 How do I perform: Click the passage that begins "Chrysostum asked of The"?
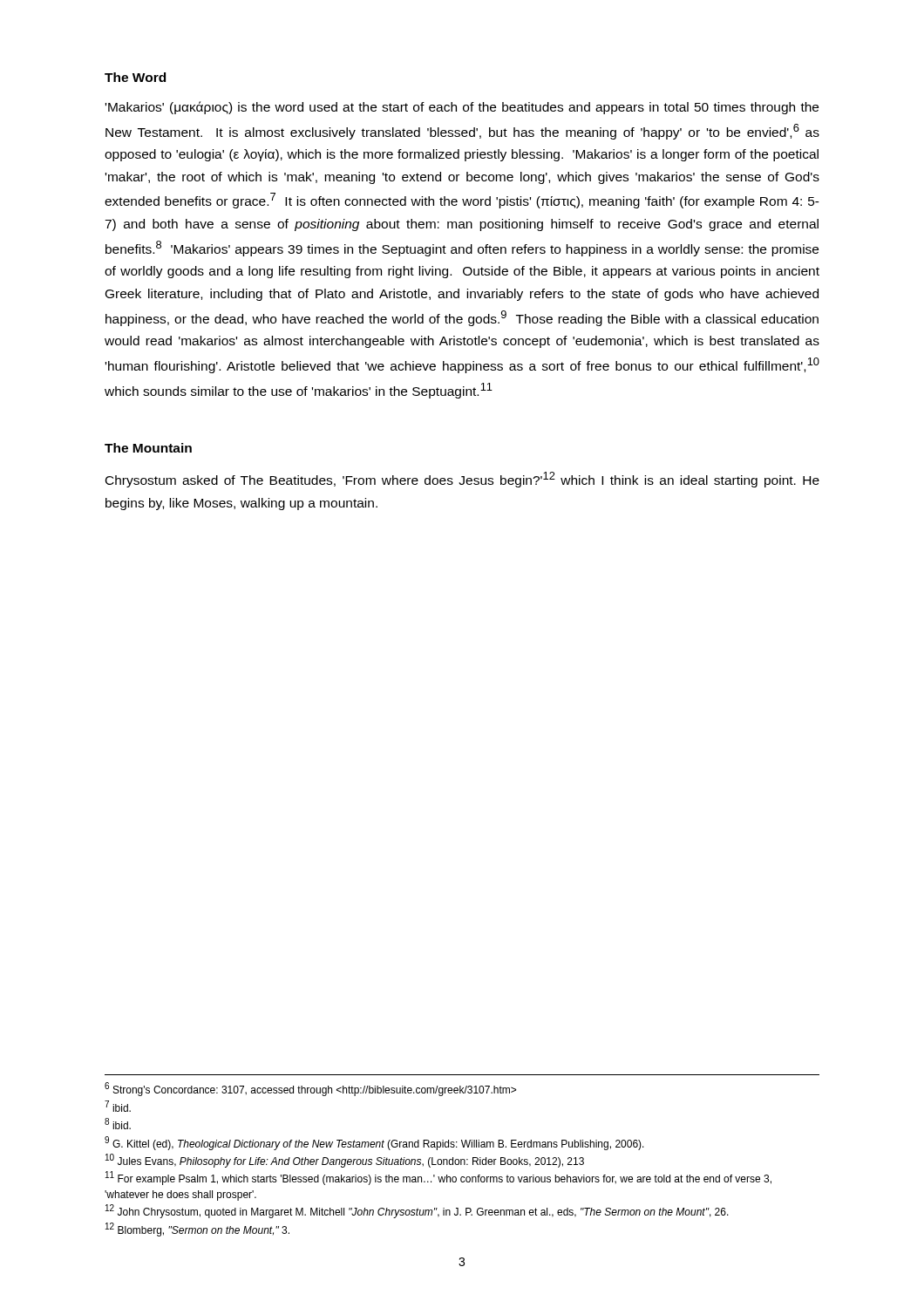[462, 490]
